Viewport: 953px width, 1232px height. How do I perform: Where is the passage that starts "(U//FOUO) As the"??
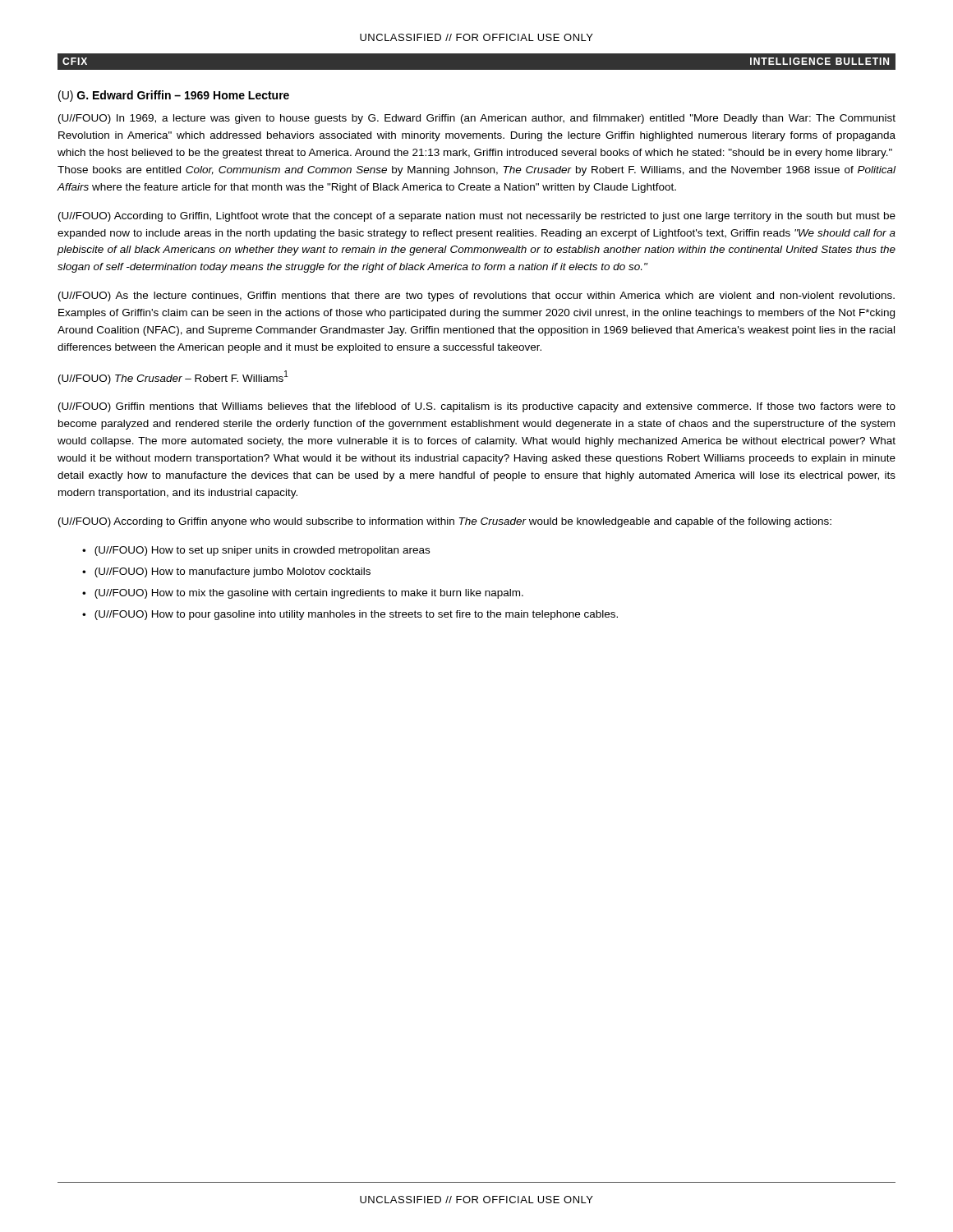coord(476,321)
